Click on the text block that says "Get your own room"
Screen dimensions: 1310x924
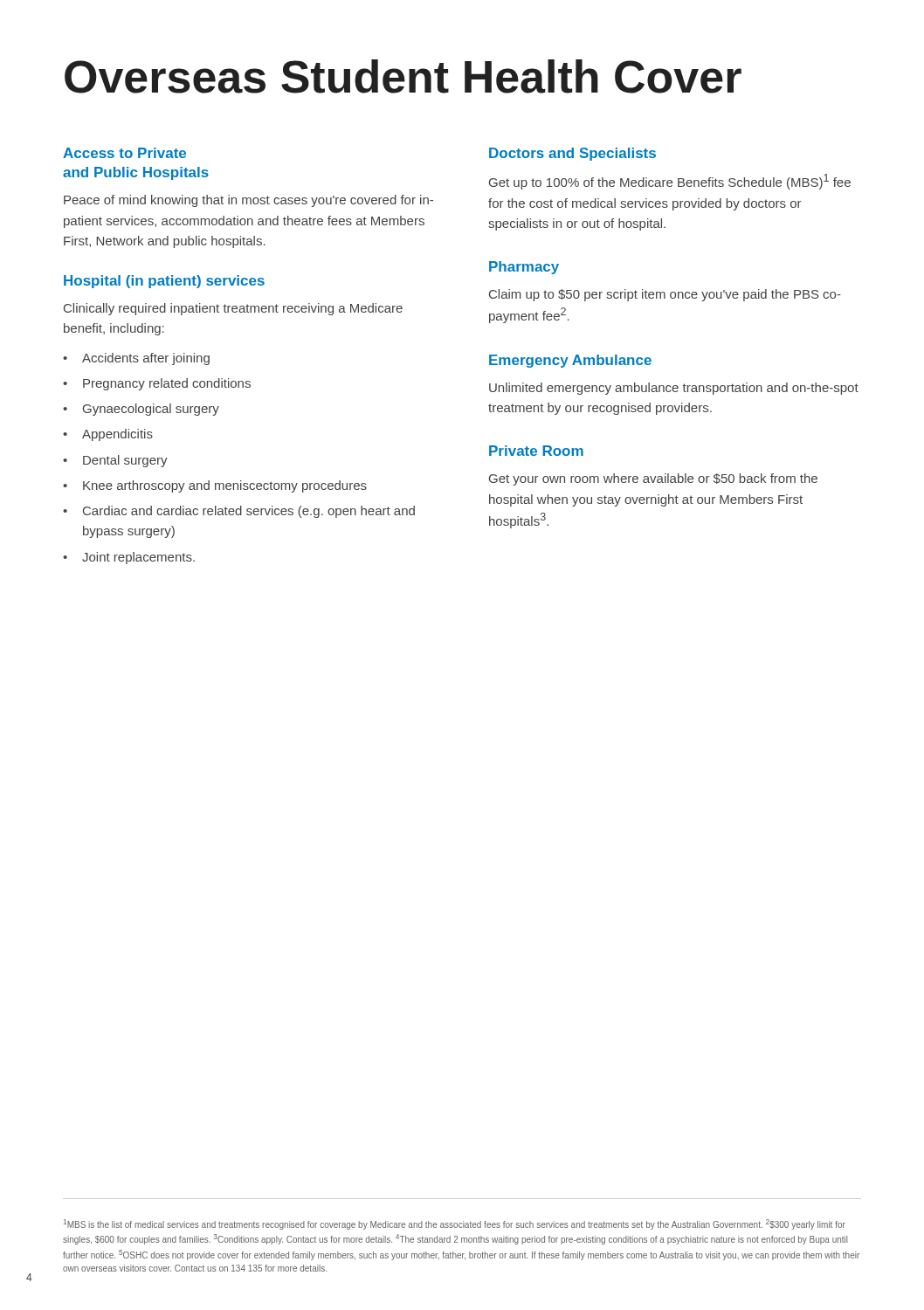pos(675,500)
